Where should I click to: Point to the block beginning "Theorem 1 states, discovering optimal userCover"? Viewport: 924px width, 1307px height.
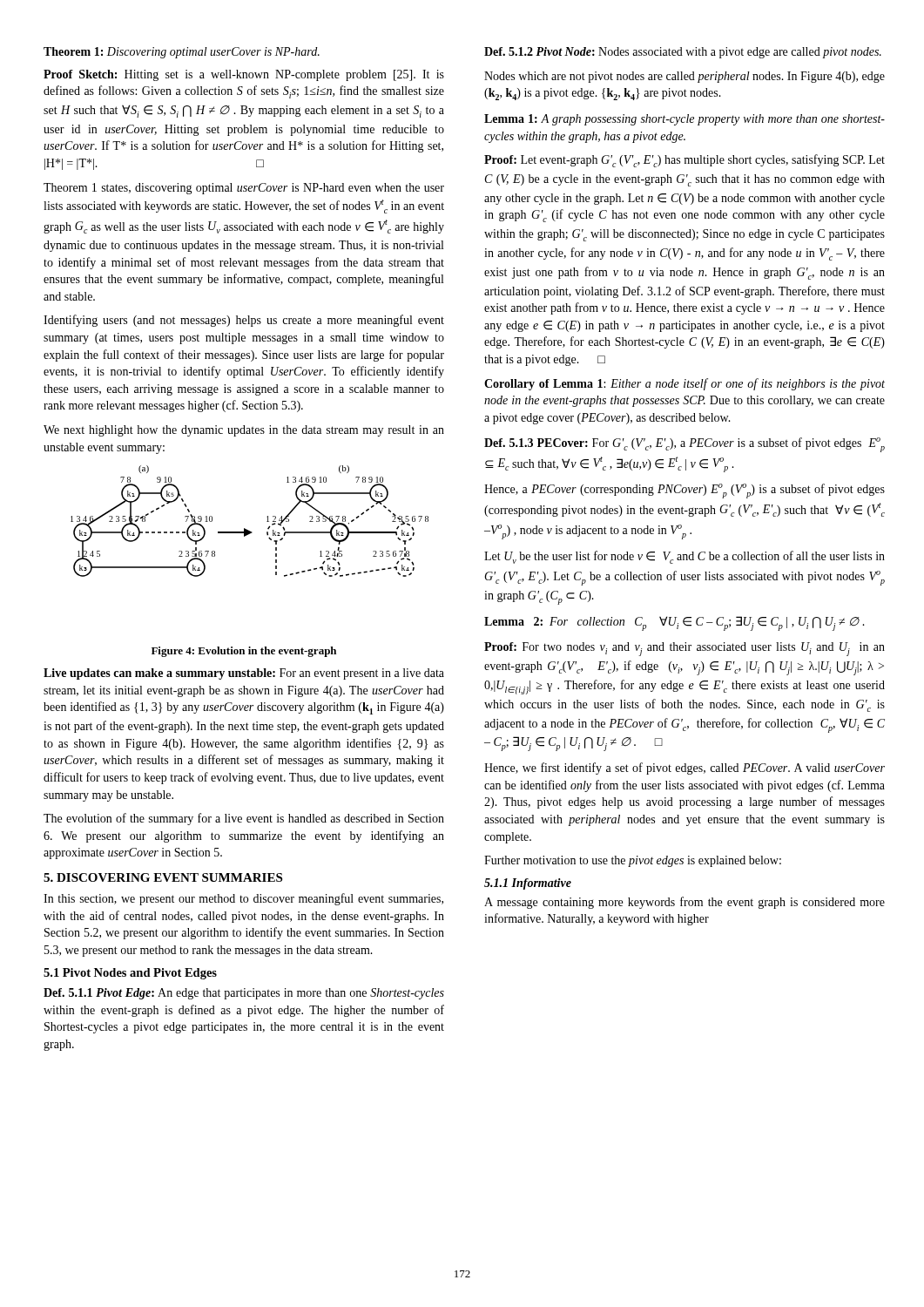[244, 242]
